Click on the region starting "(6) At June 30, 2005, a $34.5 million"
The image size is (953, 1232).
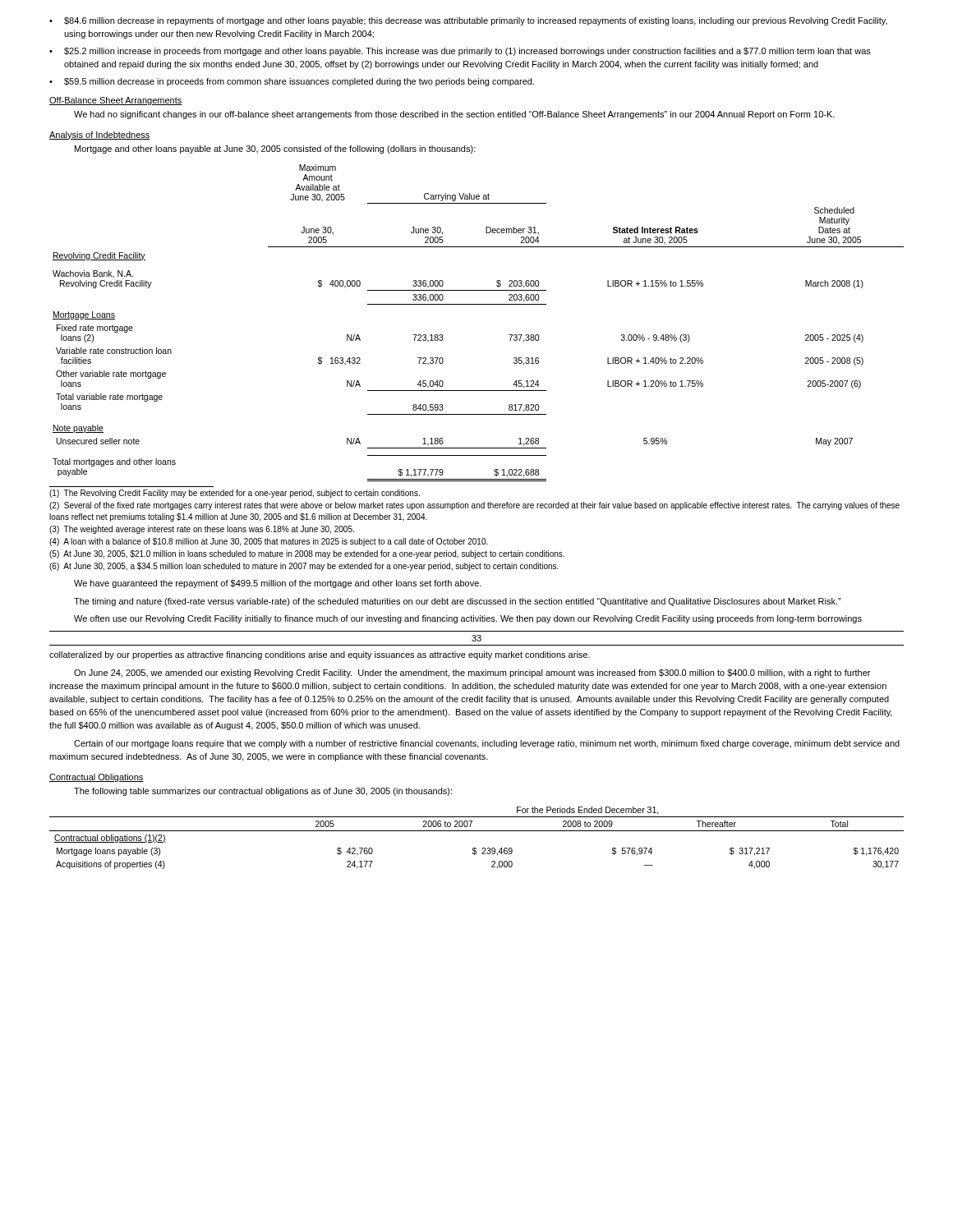click(304, 566)
